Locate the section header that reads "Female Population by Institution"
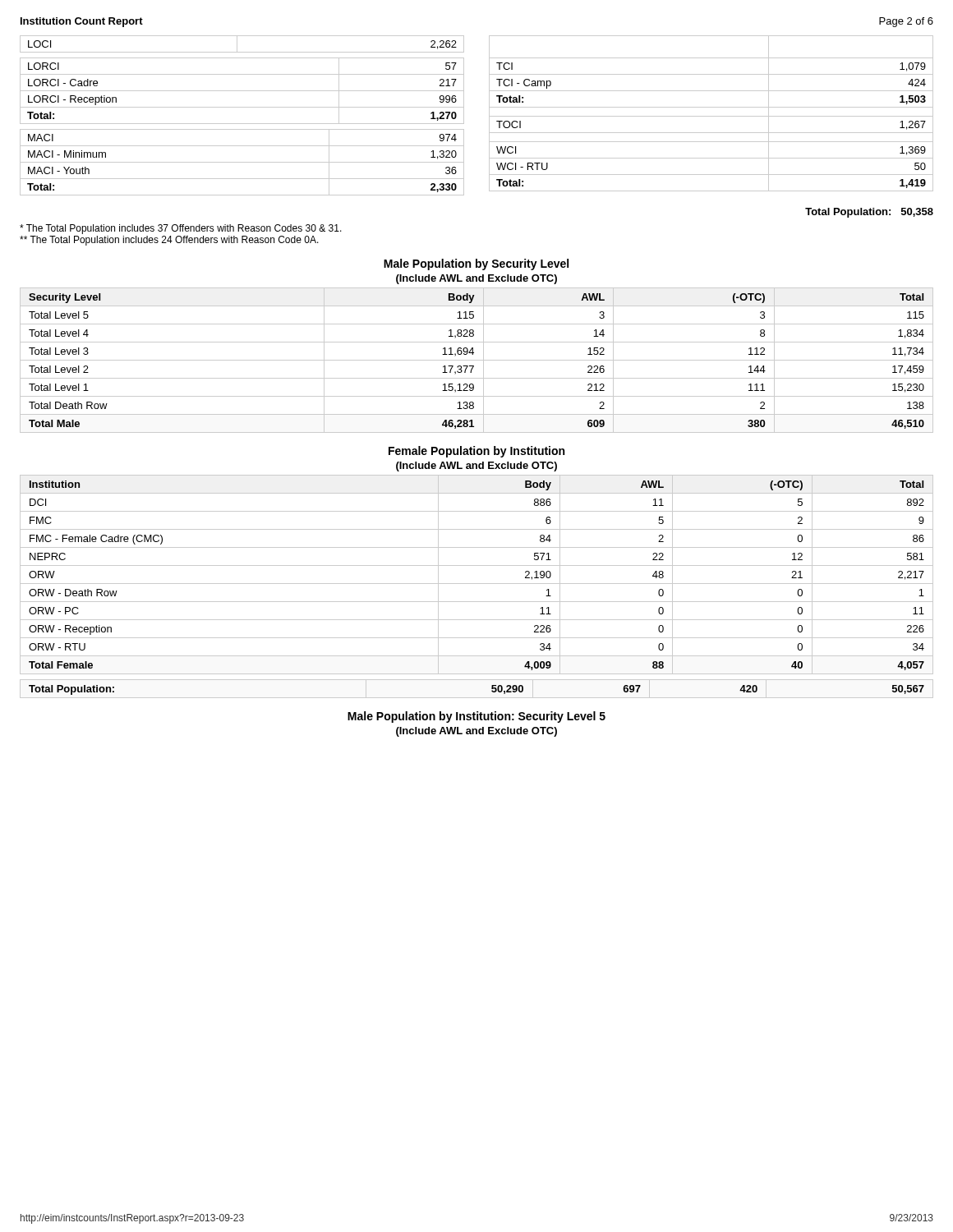This screenshot has height=1232, width=953. pos(476,451)
